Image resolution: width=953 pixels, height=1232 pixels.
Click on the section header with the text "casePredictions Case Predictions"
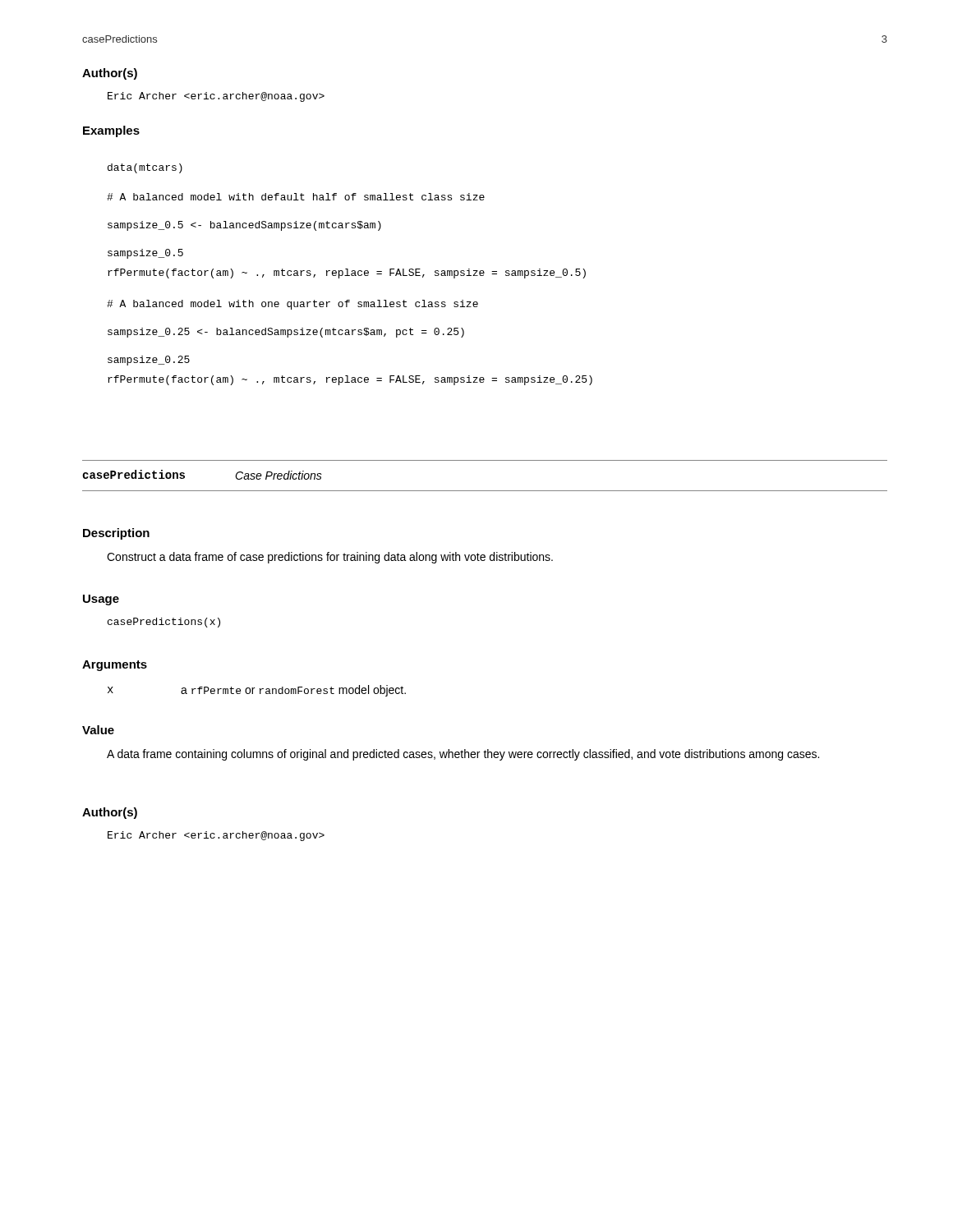133,474
